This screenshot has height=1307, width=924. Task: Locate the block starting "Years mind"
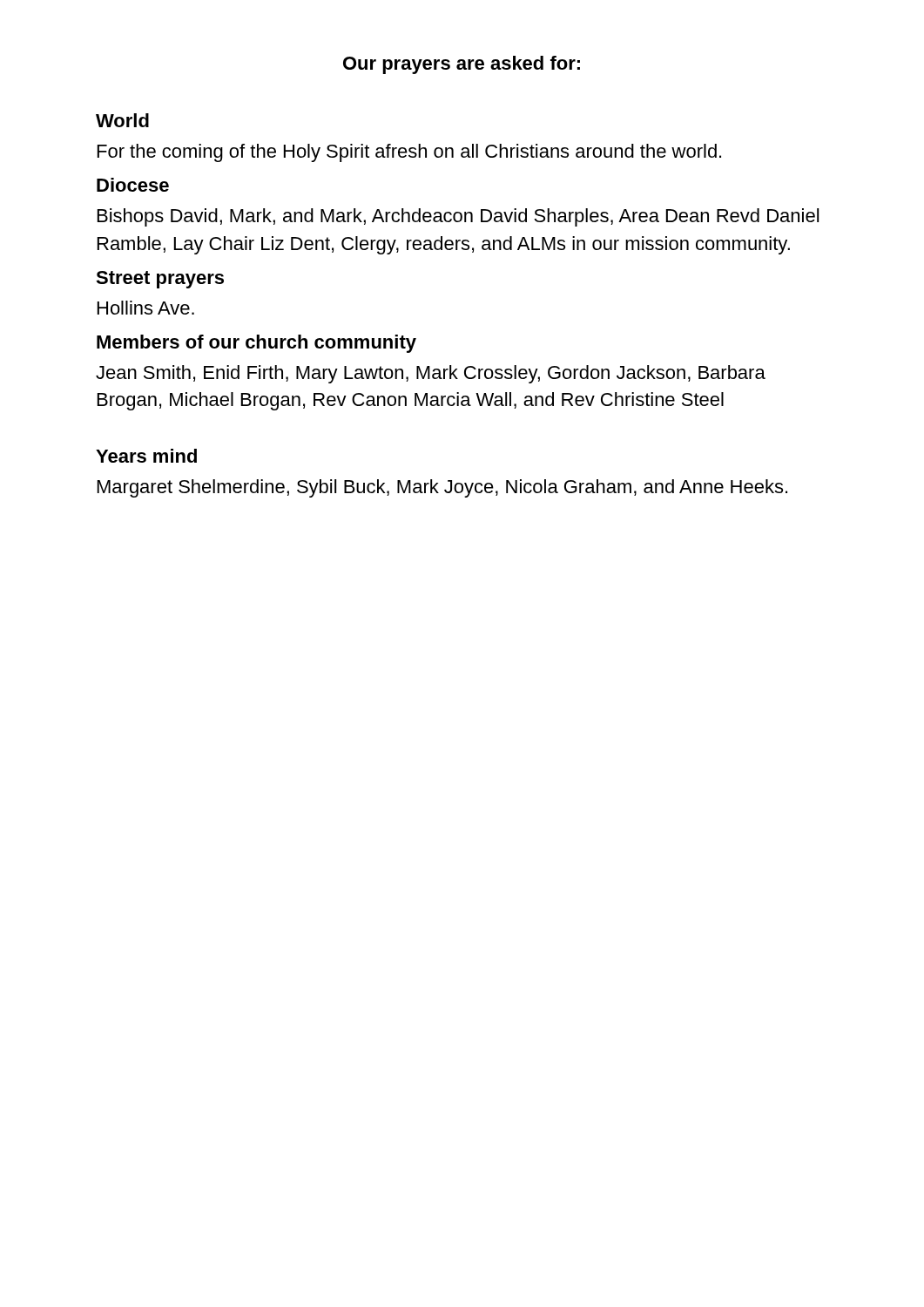(x=147, y=456)
